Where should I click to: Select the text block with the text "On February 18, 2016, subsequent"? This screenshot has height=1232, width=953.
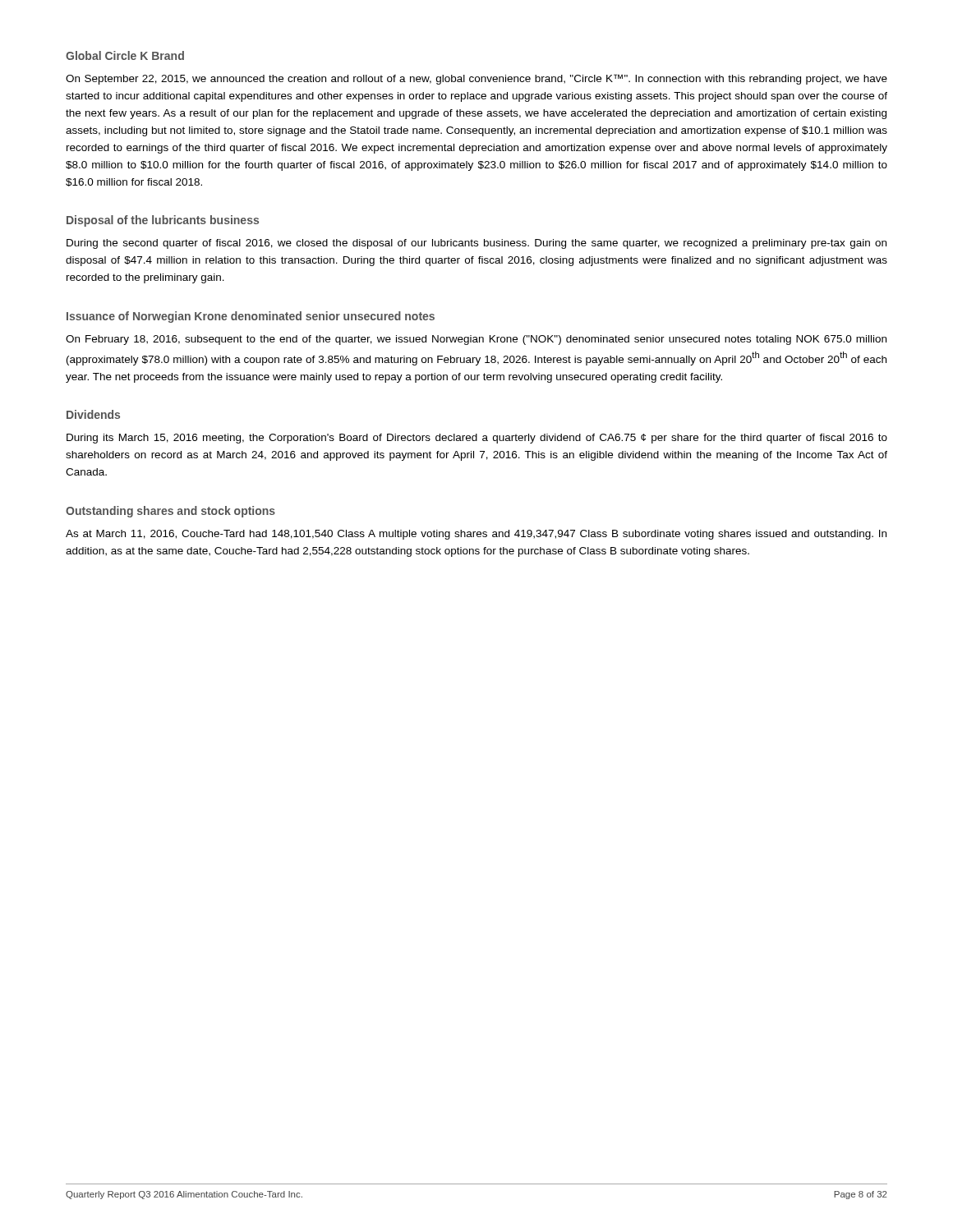point(476,358)
